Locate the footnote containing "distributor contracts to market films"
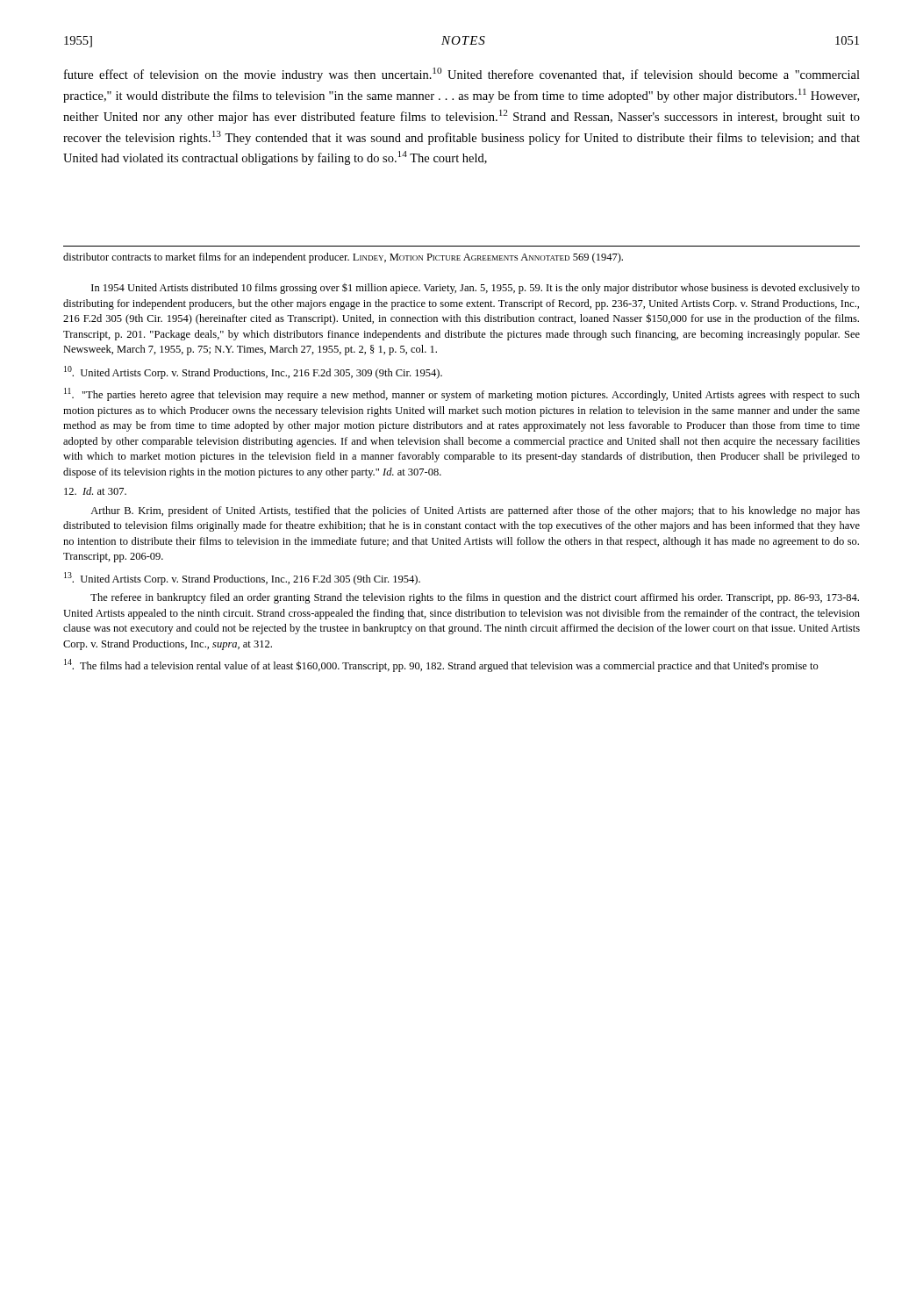The image size is (923, 1316). click(x=462, y=304)
